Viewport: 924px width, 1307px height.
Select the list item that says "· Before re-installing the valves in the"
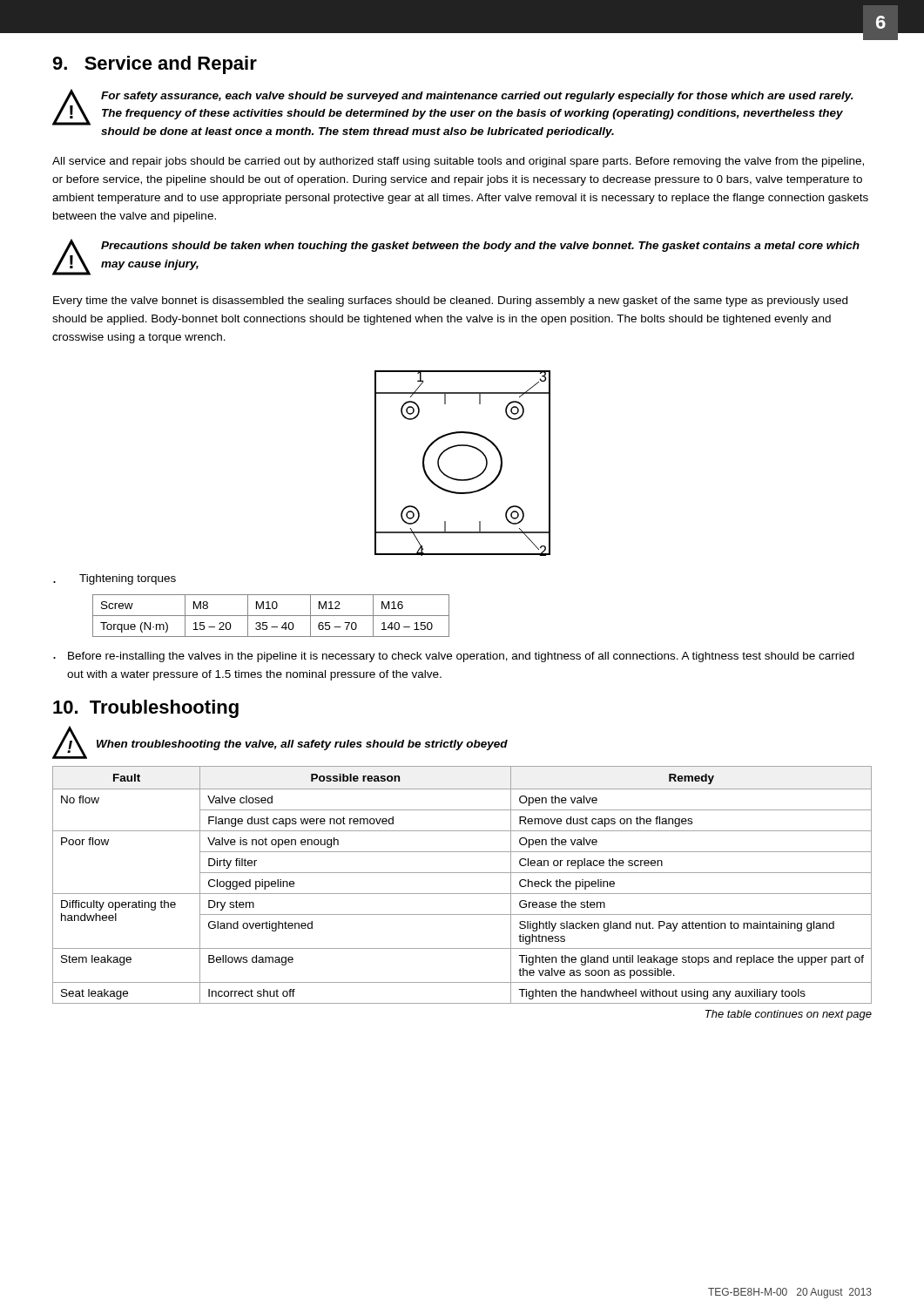pyautogui.click(x=462, y=666)
